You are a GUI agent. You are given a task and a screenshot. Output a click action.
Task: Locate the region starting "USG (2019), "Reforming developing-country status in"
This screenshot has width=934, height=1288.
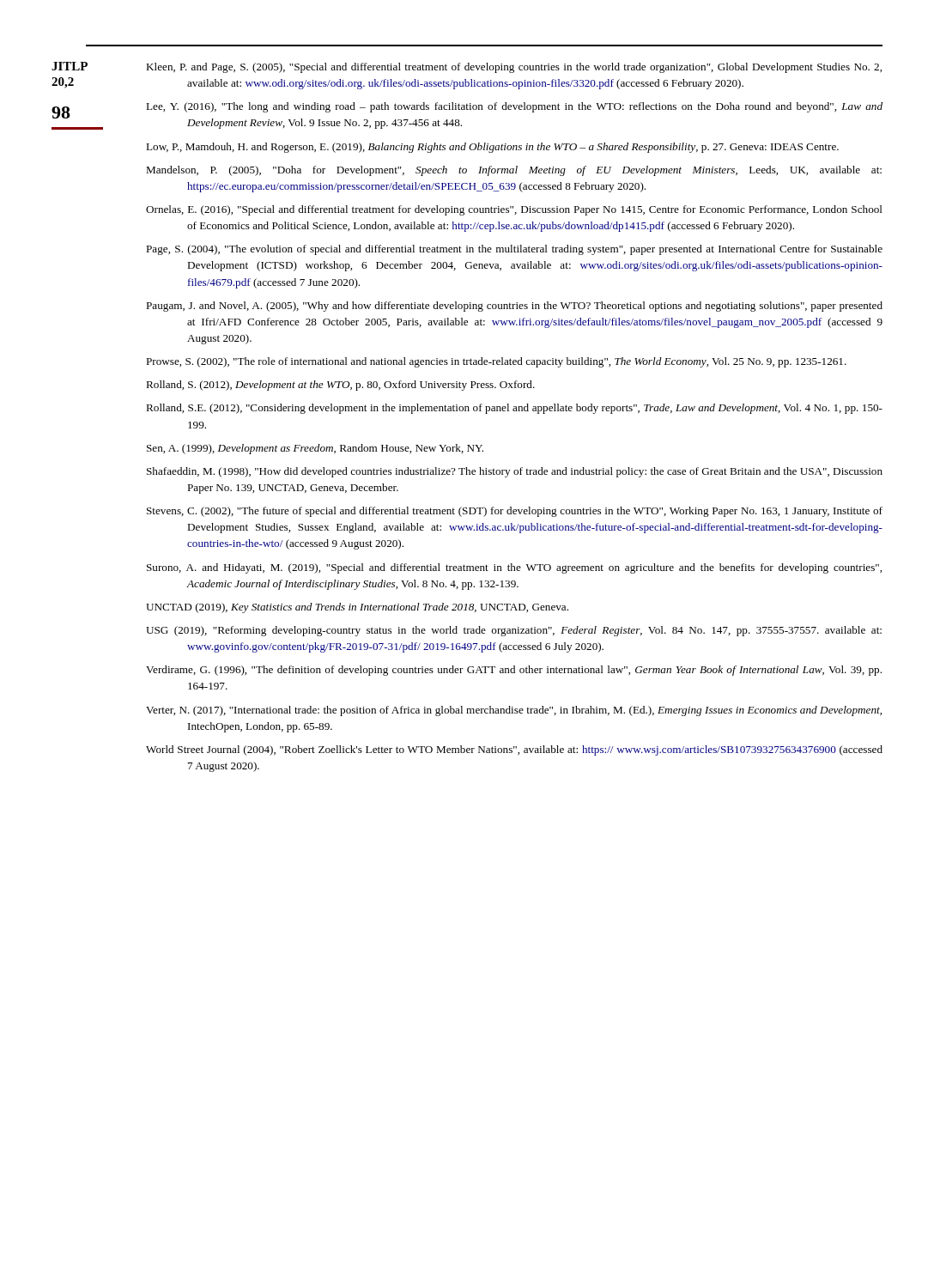[514, 638]
